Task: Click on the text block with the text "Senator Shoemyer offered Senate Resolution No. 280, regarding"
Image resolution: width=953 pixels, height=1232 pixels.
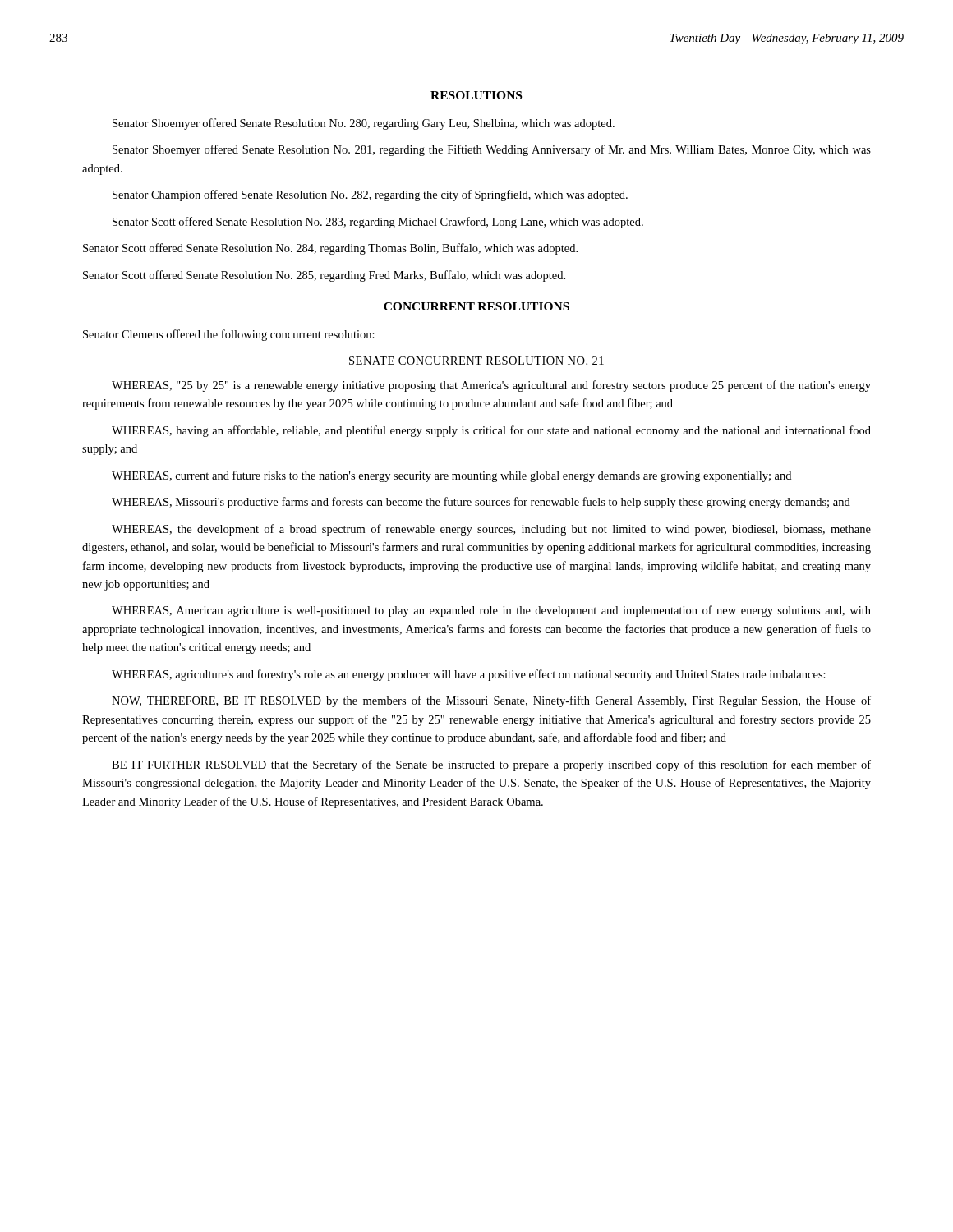Action: point(363,123)
